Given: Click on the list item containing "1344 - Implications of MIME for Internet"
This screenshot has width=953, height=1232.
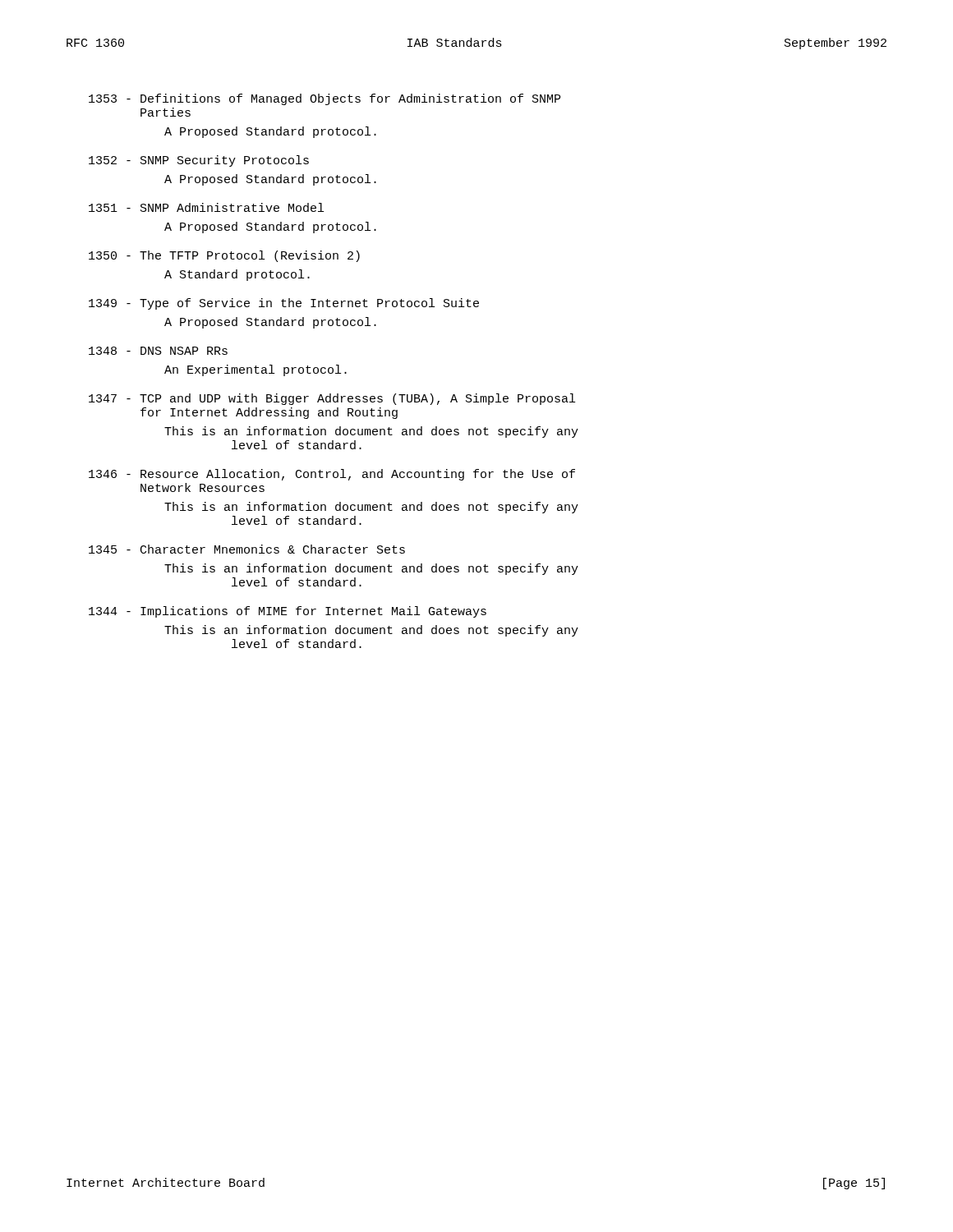Looking at the screenshot, I should coord(476,629).
